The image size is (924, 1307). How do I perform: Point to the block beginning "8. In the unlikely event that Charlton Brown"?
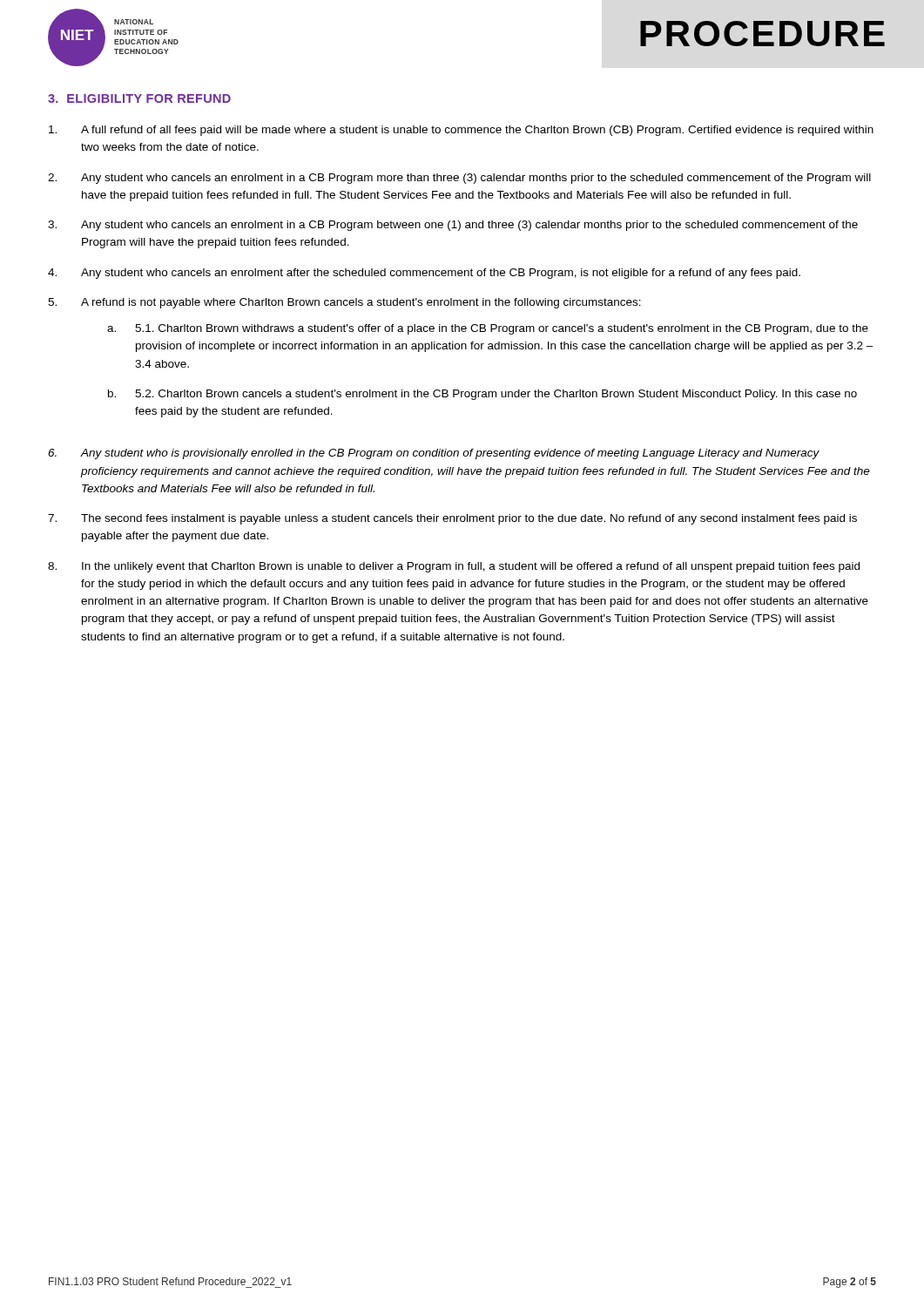pos(462,601)
